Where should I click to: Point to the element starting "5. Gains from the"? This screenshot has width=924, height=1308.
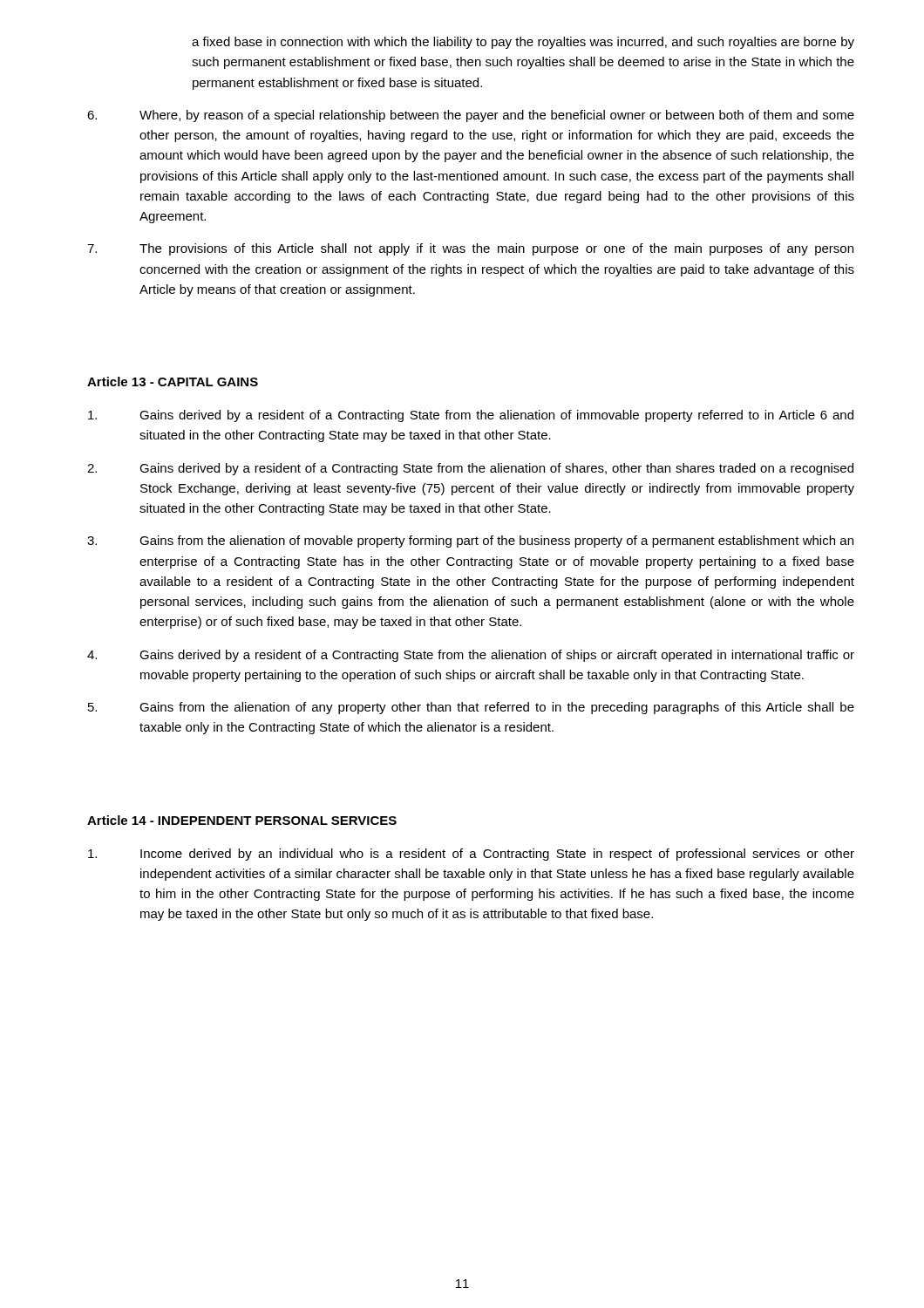coord(471,717)
